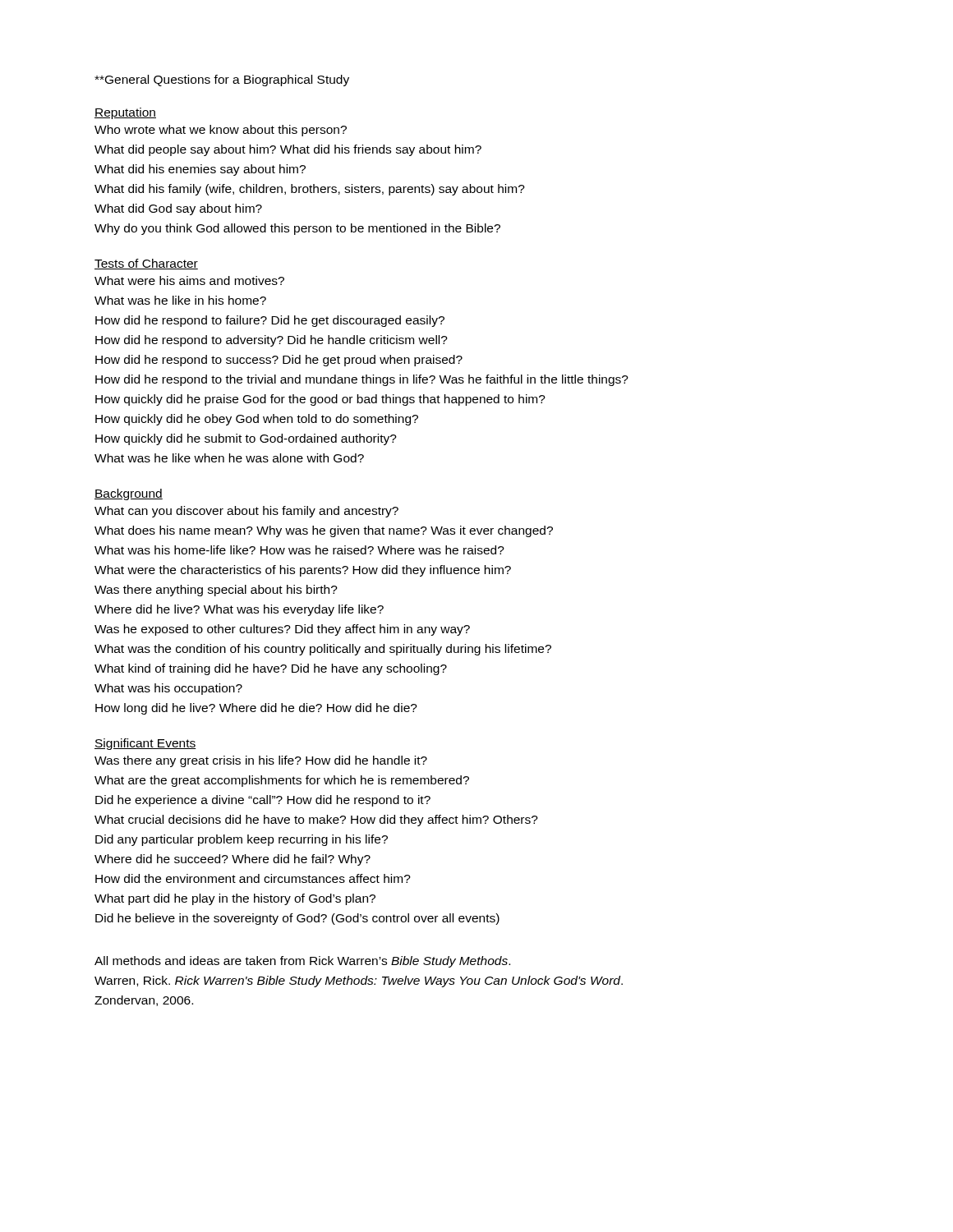The width and height of the screenshot is (953, 1232).
Task: Point to the block beginning "Who wrote what we know"
Action: pos(476,179)
